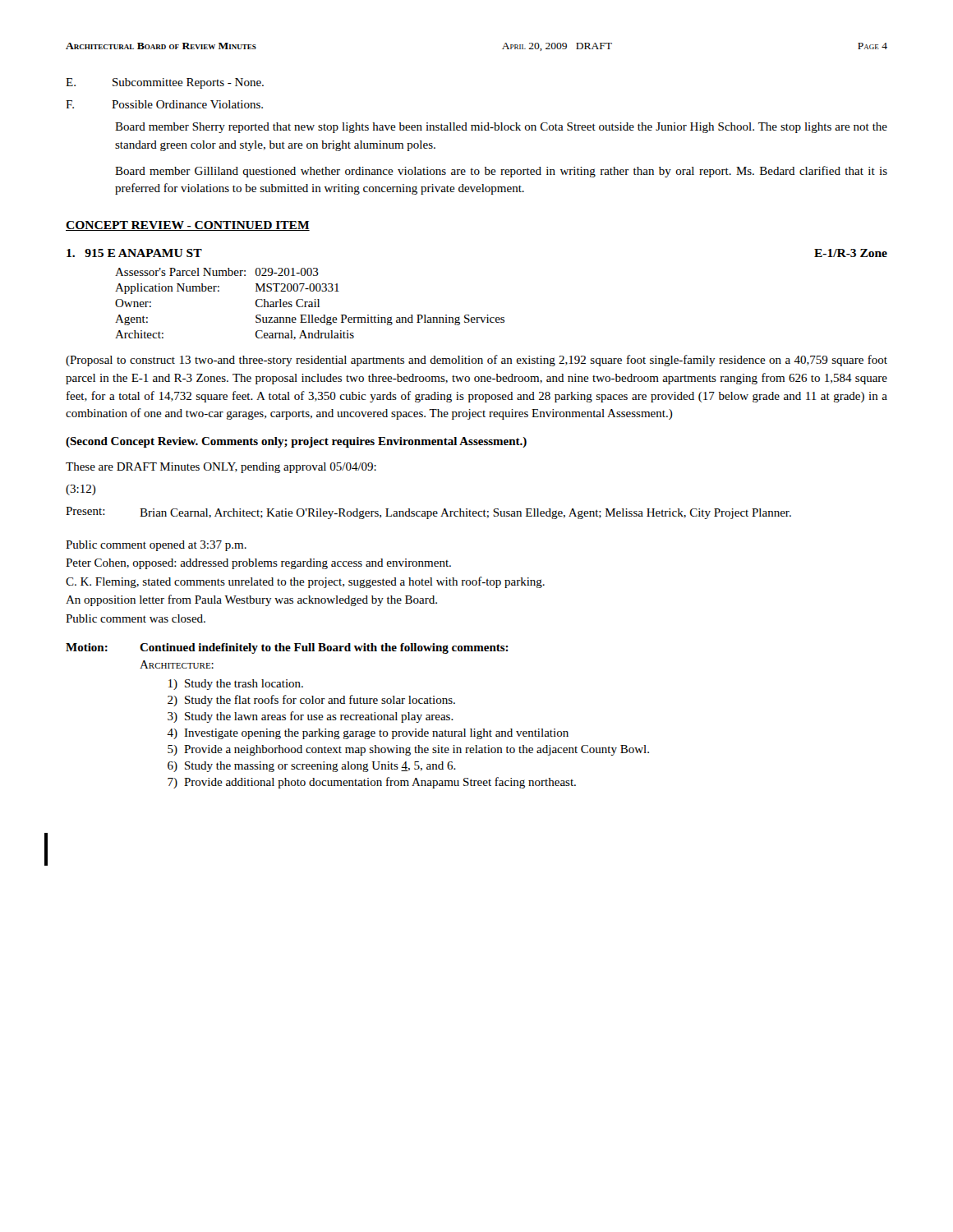The image size is (953, 1232).
Task: Click on the text block starting "These are DRAFT Minutes"
Action: (x=221, y=466)
